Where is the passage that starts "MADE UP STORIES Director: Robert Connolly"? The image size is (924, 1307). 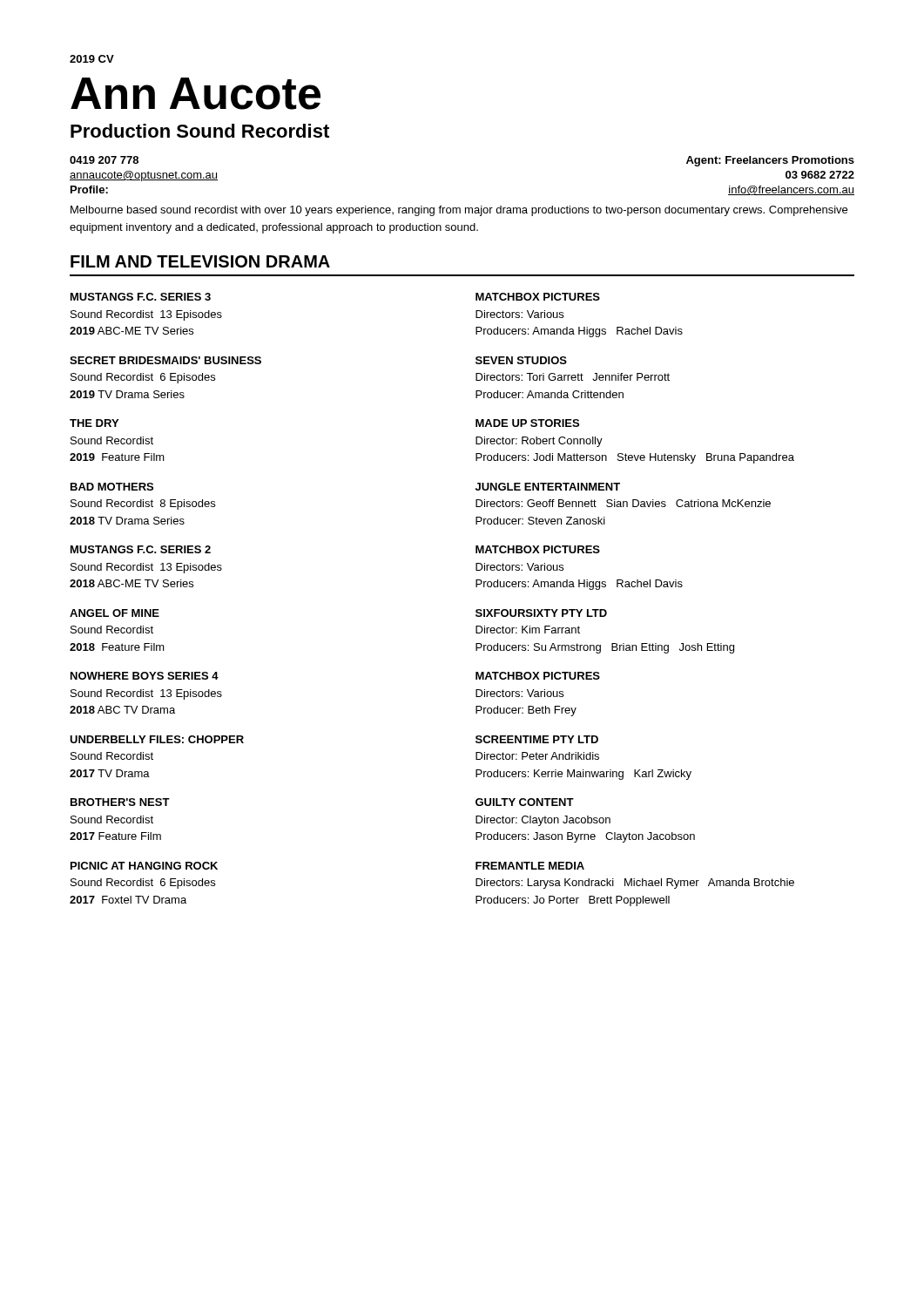point(527,423)
